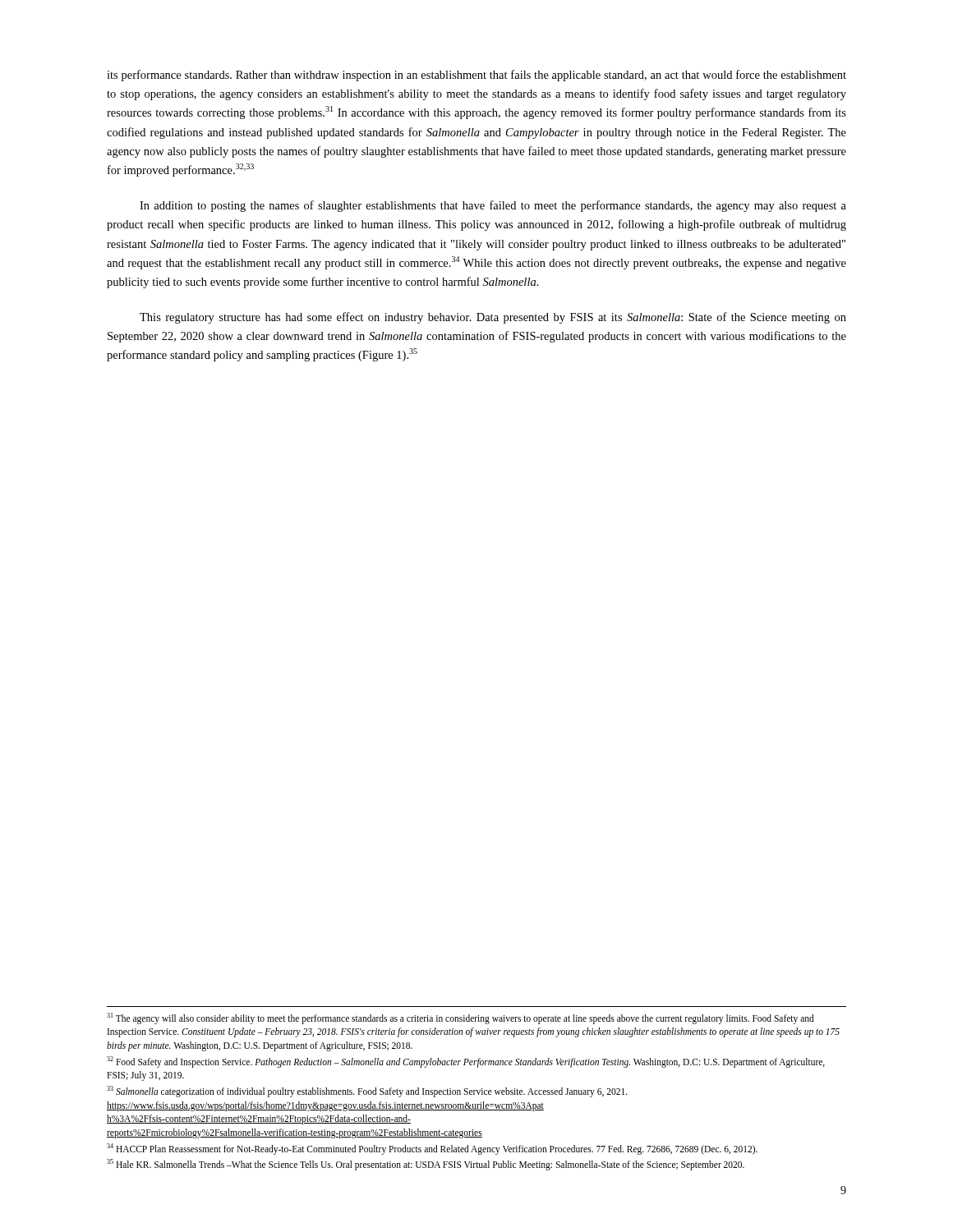The height and width of the screenshot is (1232, 953).
Task: Where is the passage that starts "33 Salmonella categorization of individual poultry establishments."?
Action: 367,1111
